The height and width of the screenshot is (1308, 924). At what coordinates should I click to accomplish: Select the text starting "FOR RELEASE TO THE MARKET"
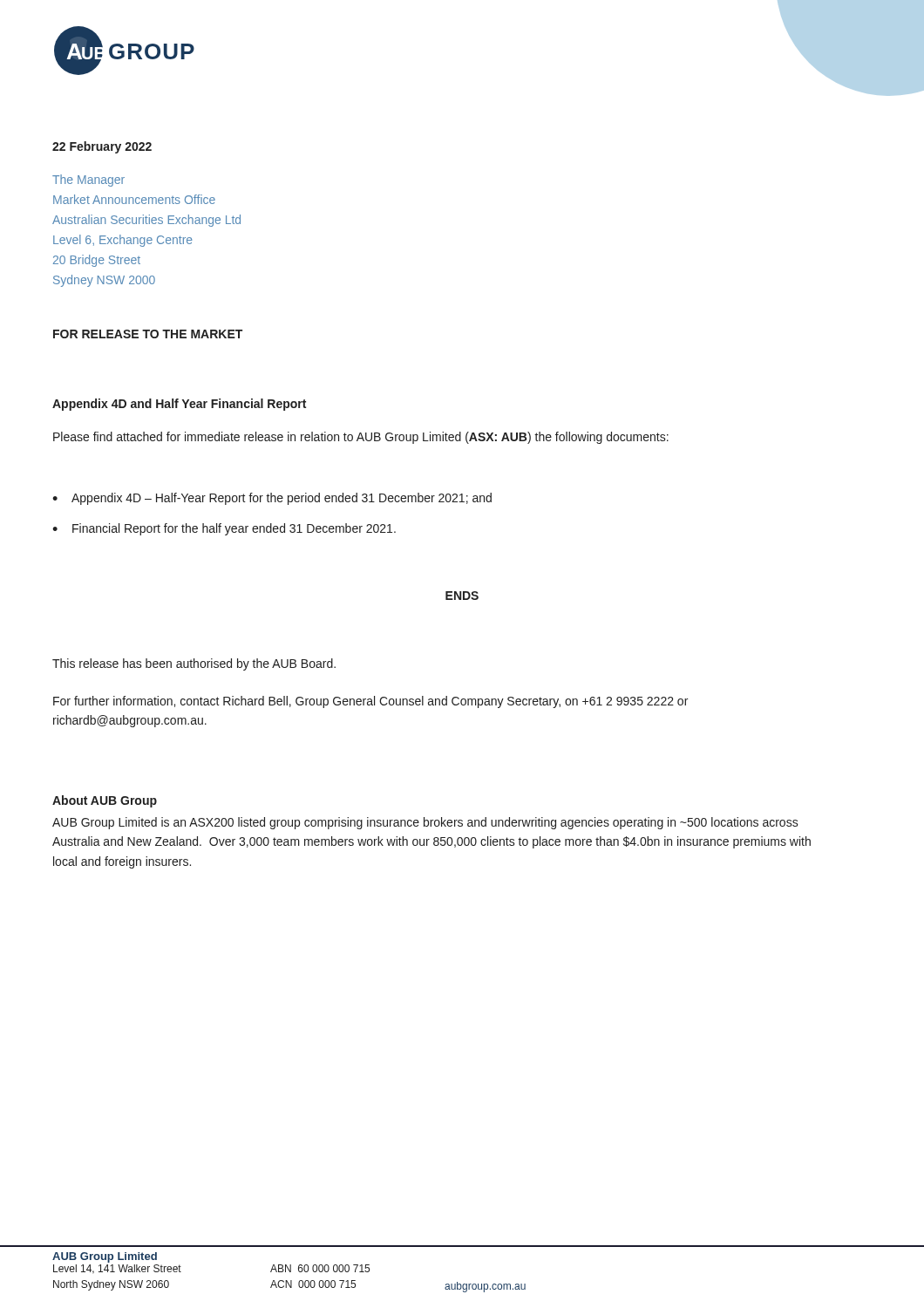click(147, 334)
